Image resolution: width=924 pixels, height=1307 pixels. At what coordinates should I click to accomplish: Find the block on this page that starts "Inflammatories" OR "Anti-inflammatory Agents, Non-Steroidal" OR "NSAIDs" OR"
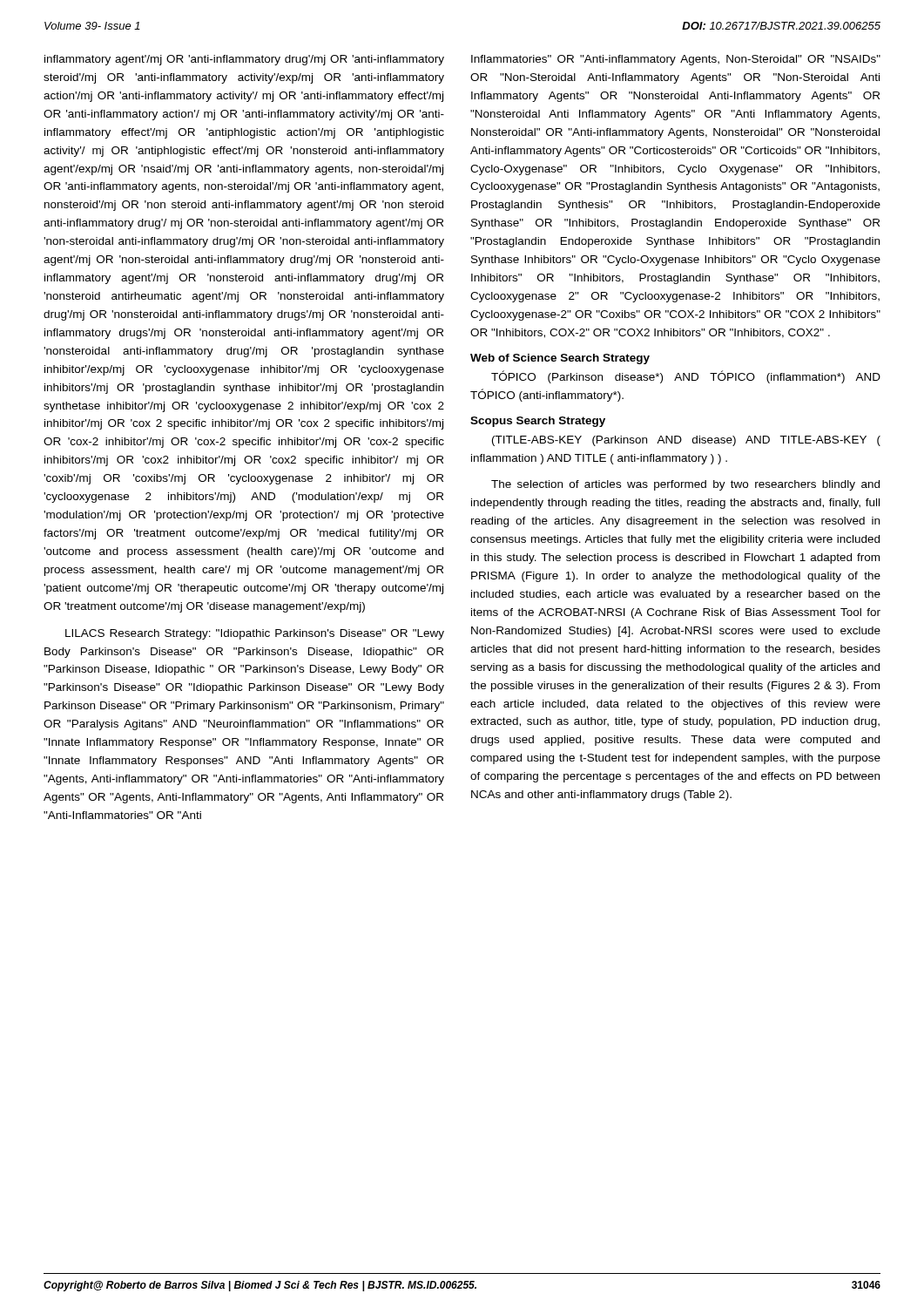[675, 196]
